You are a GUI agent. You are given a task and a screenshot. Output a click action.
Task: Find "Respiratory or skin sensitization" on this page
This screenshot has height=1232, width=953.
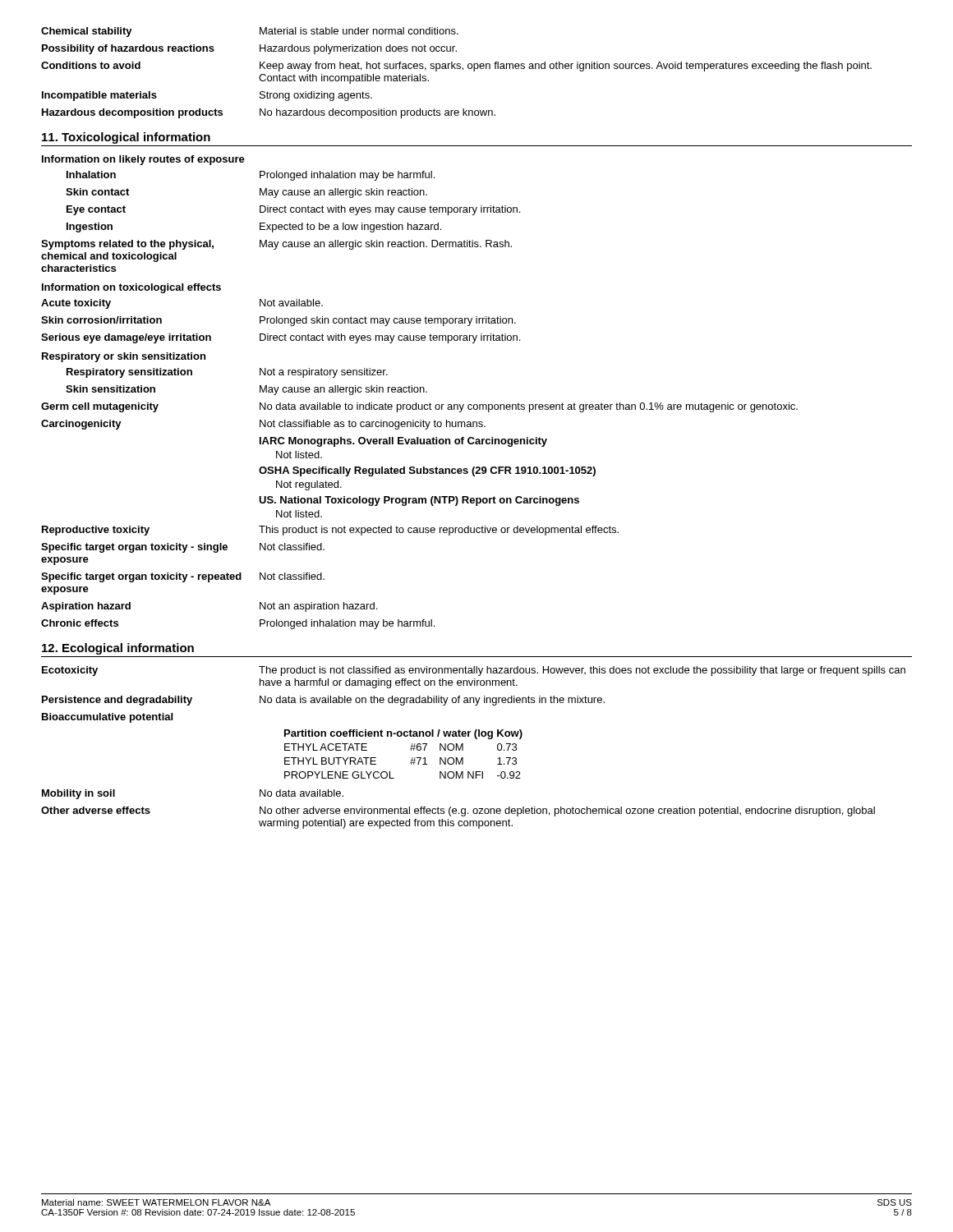124,356
